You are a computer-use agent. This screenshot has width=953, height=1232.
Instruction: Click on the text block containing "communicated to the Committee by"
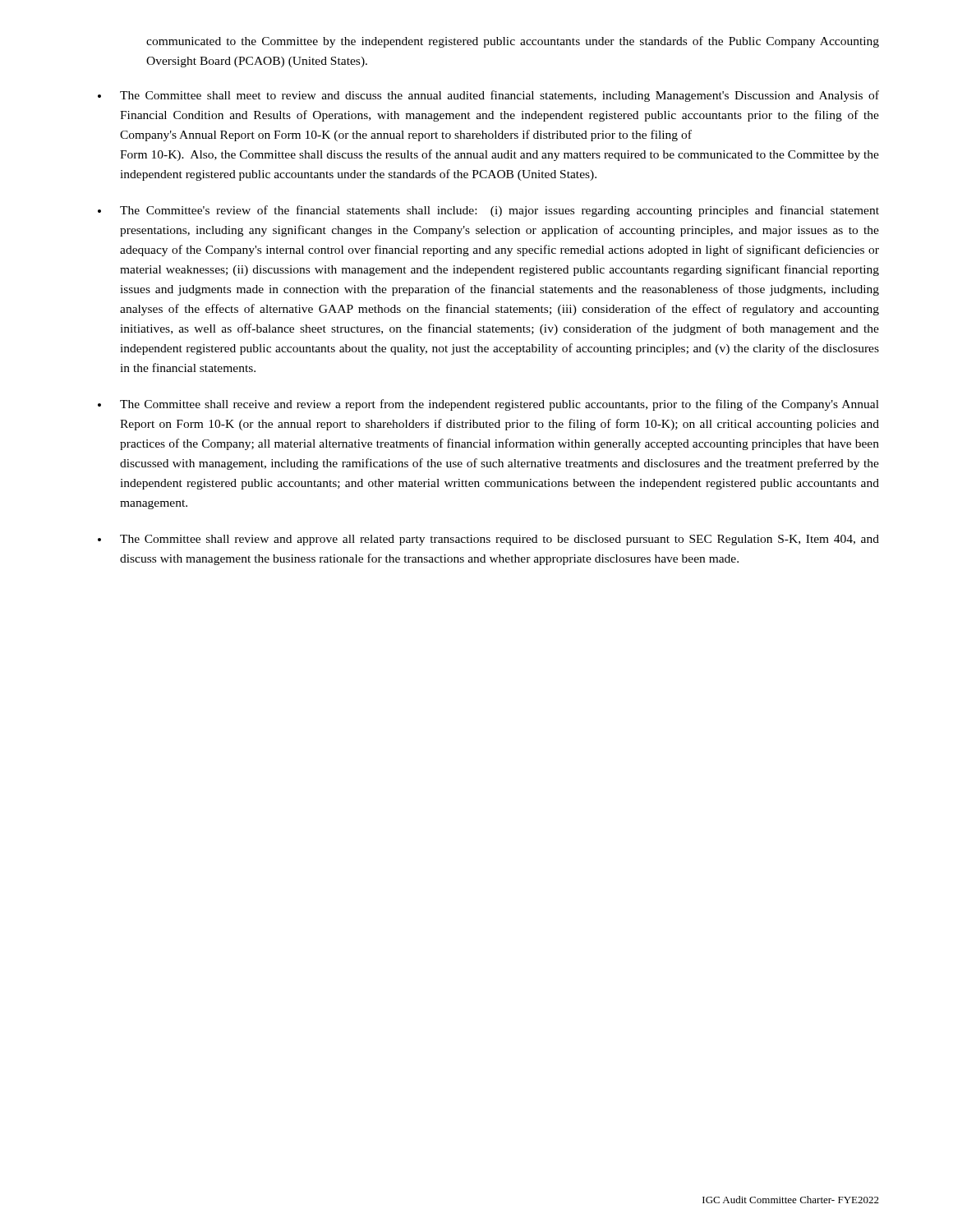click(x=513, y=51)
